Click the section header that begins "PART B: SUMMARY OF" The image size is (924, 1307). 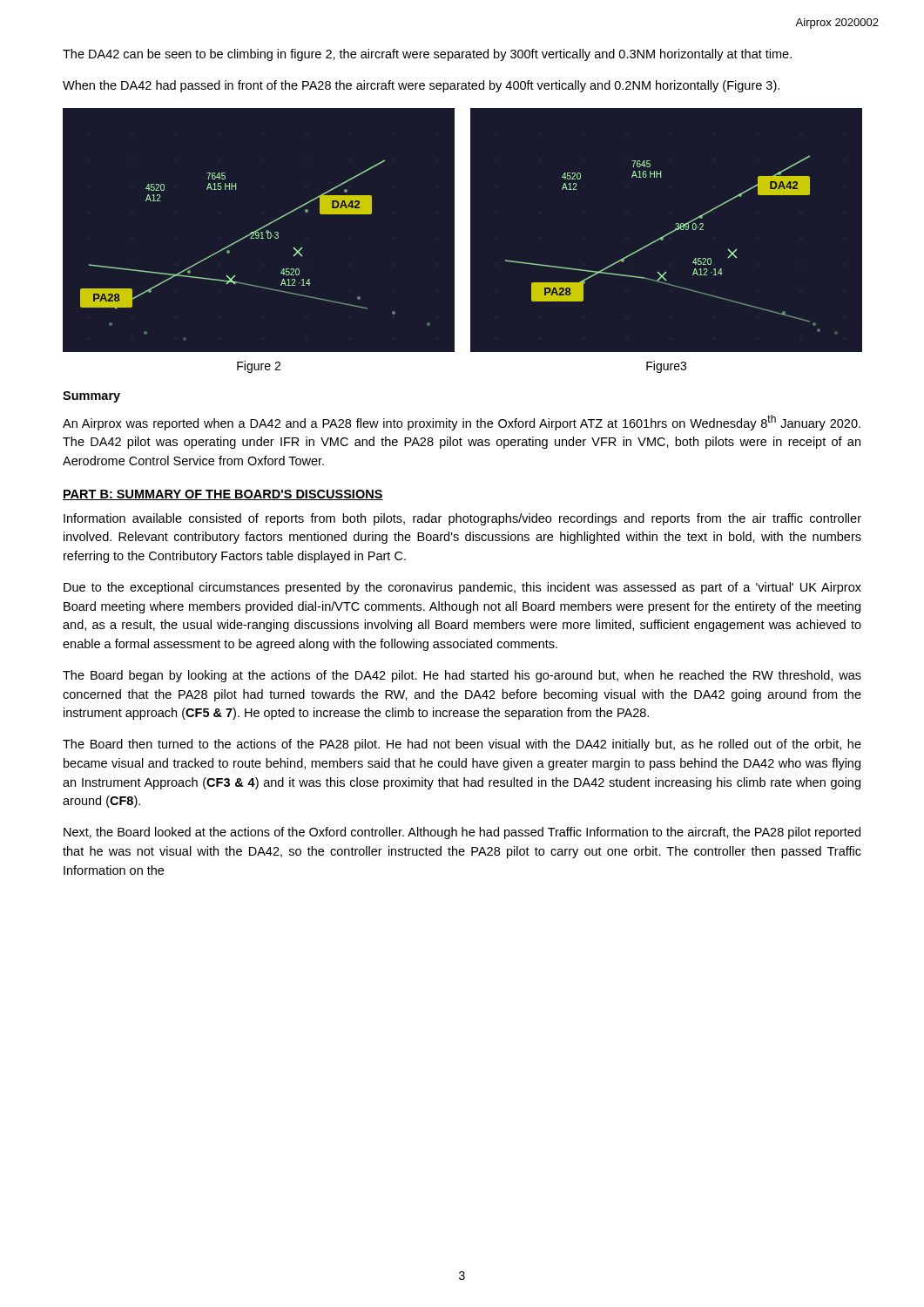pos(223,494)
